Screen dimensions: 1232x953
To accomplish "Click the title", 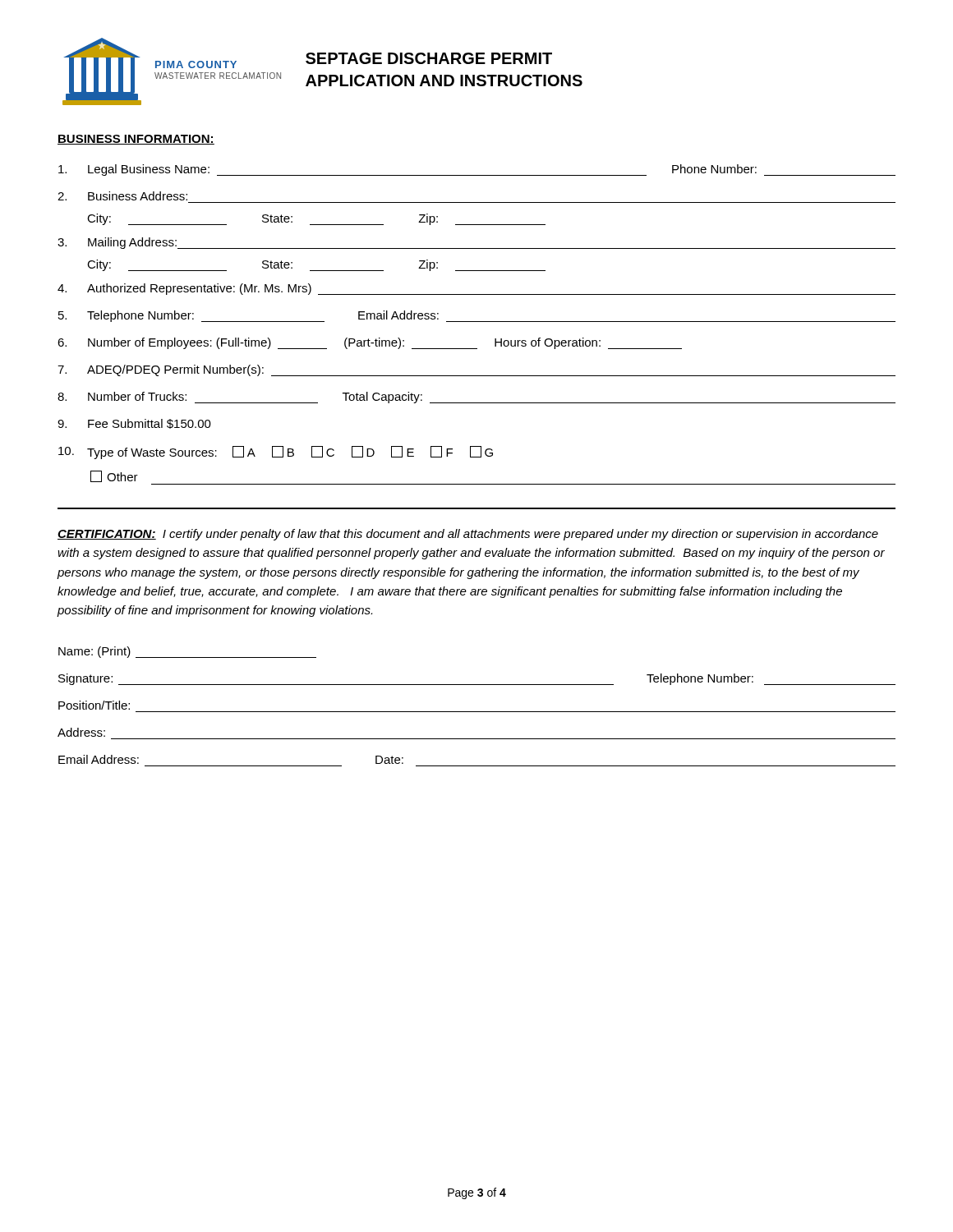I will point(444,70).
